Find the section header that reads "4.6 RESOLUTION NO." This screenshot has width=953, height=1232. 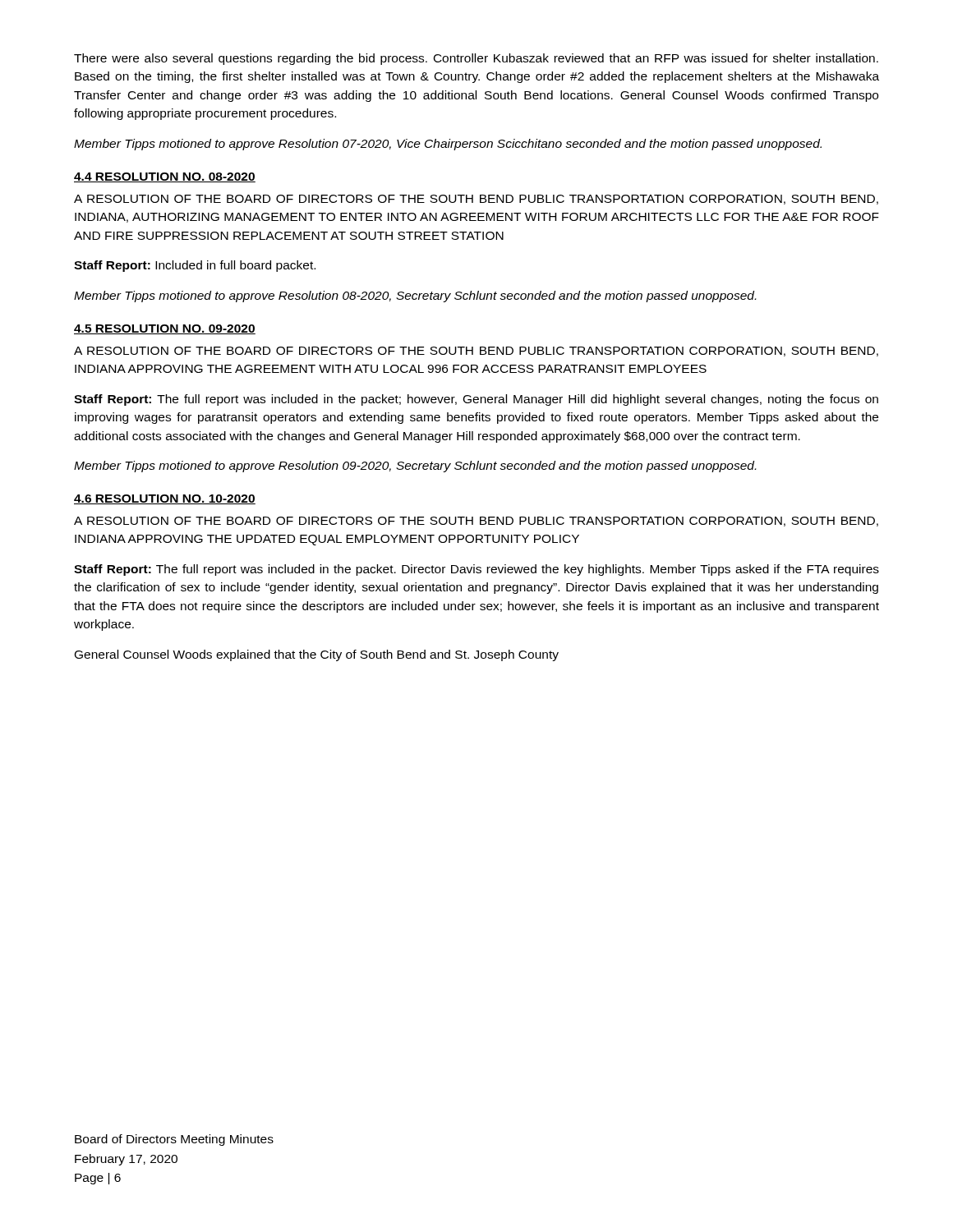pos(165,499)
